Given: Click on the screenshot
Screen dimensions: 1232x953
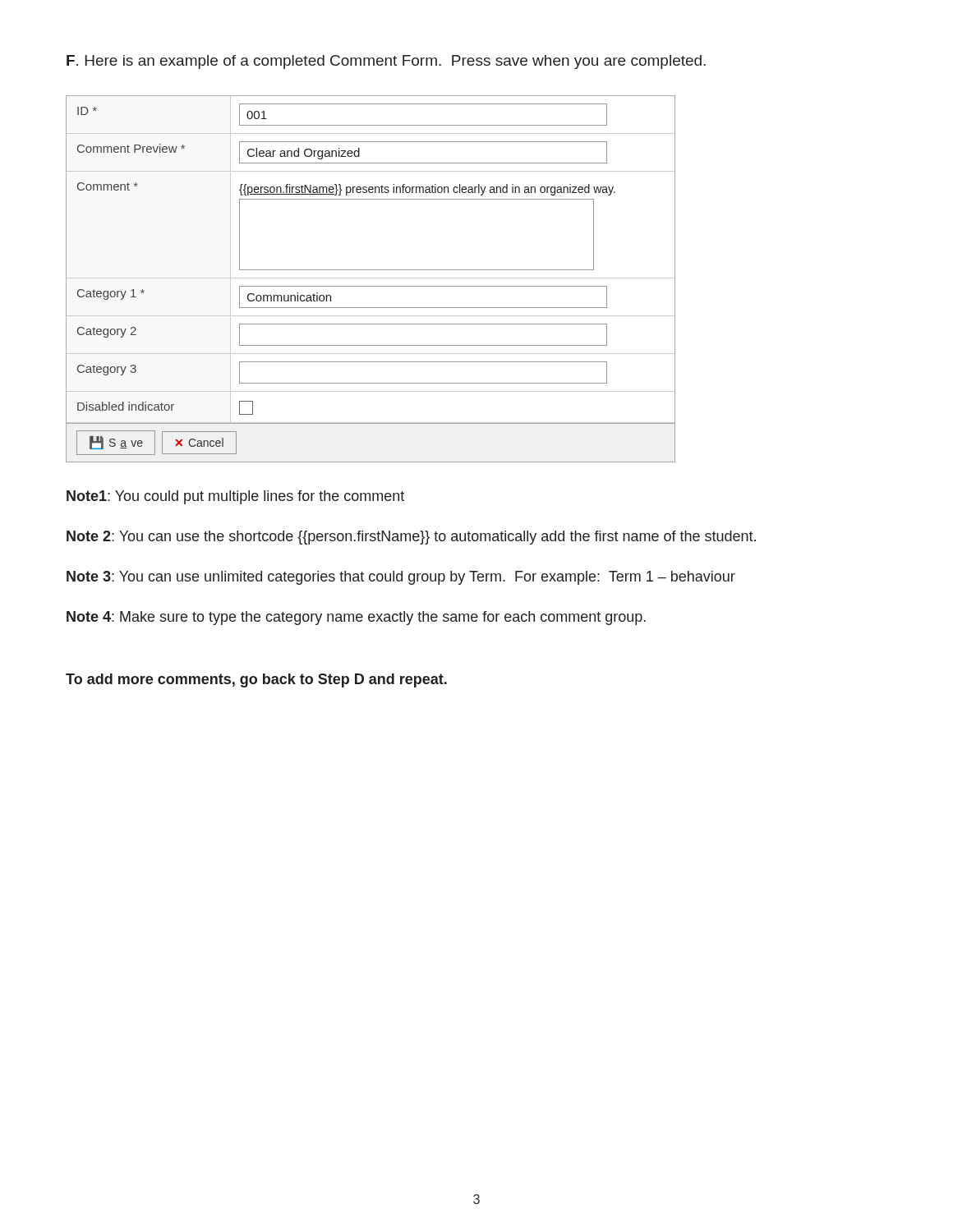Looking at the screenshot, I should 476,278.
